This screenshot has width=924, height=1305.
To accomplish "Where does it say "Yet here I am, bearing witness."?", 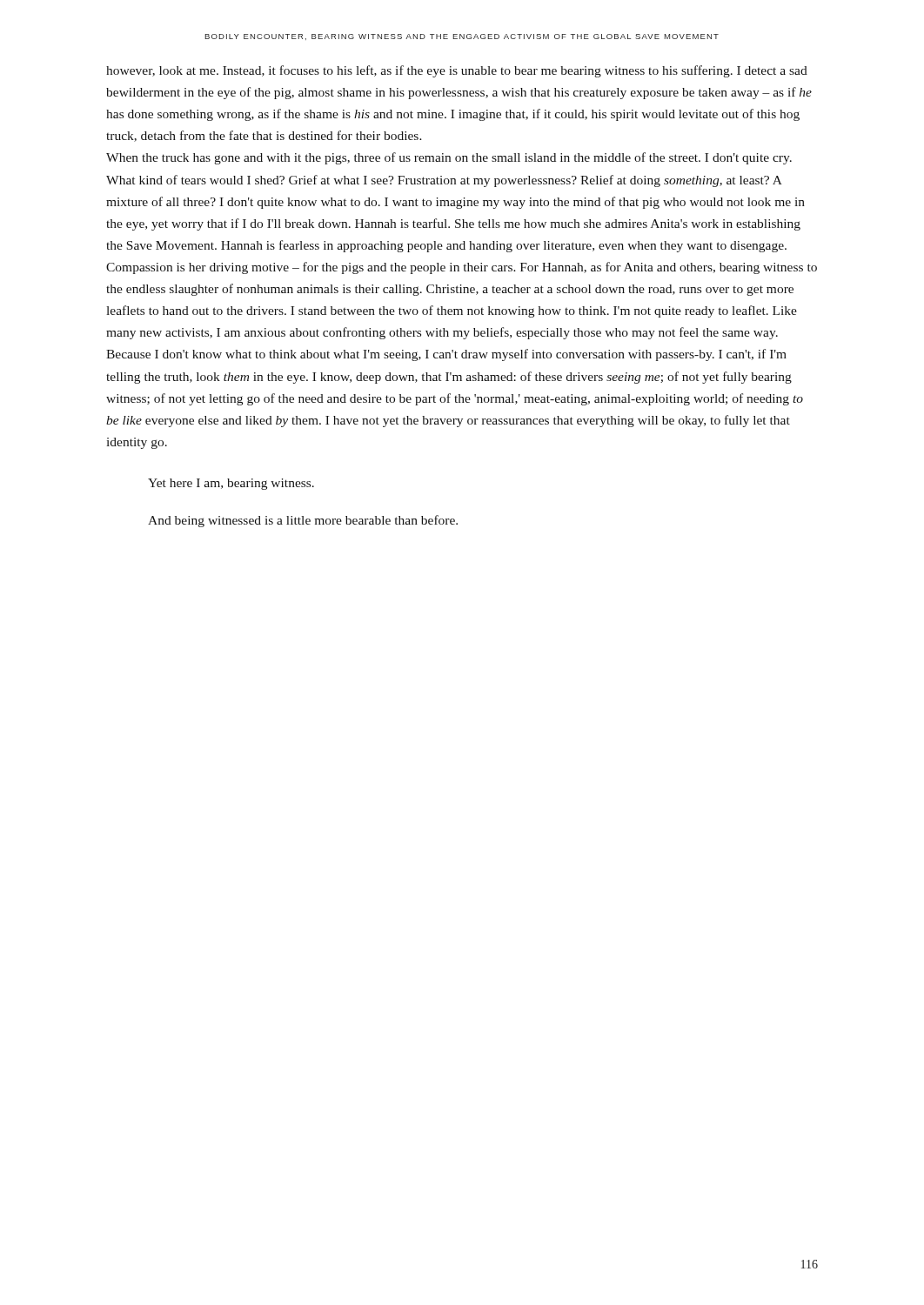I will tap(231, 484).
